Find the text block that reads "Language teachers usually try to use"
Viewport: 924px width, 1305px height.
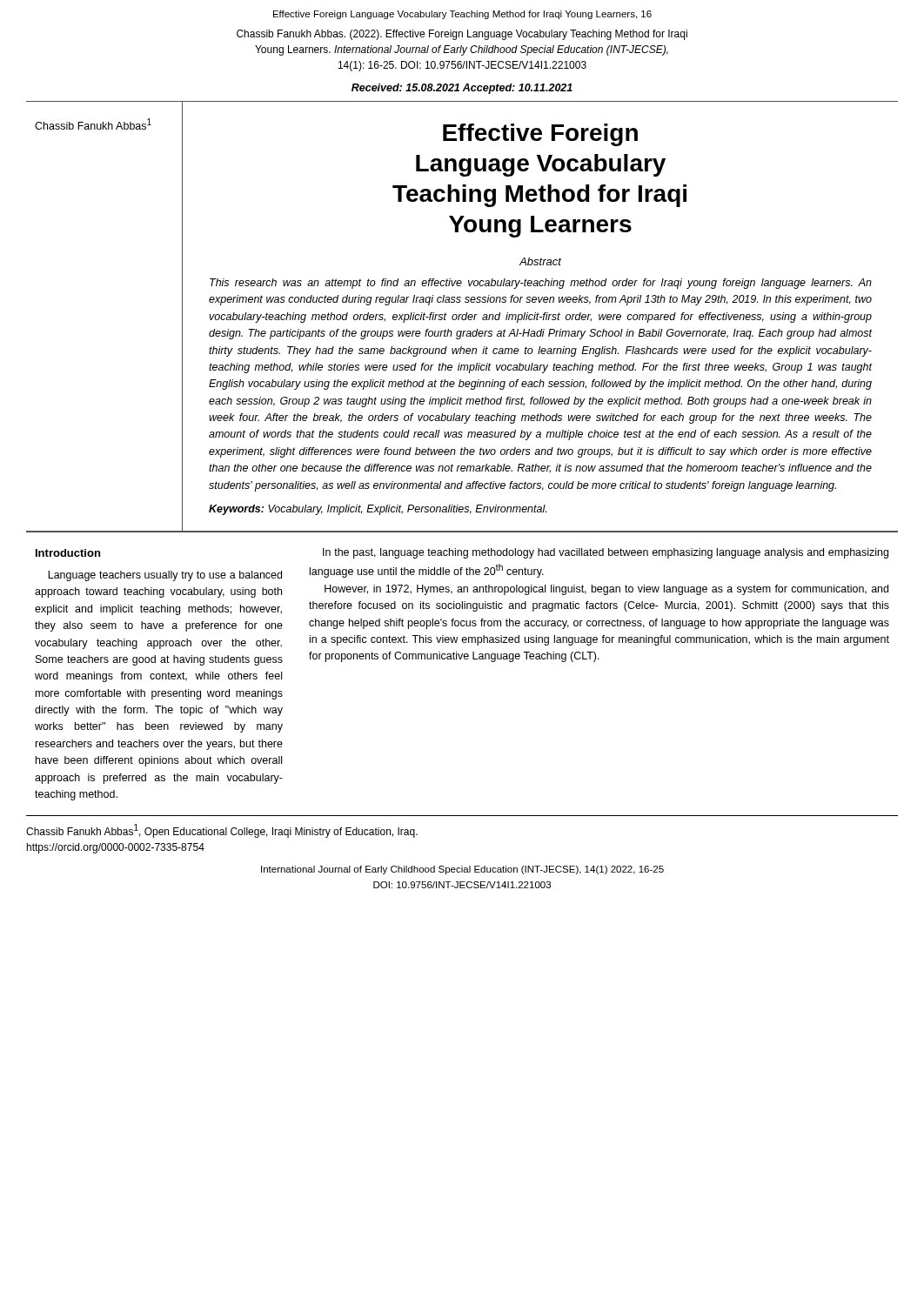159,685
